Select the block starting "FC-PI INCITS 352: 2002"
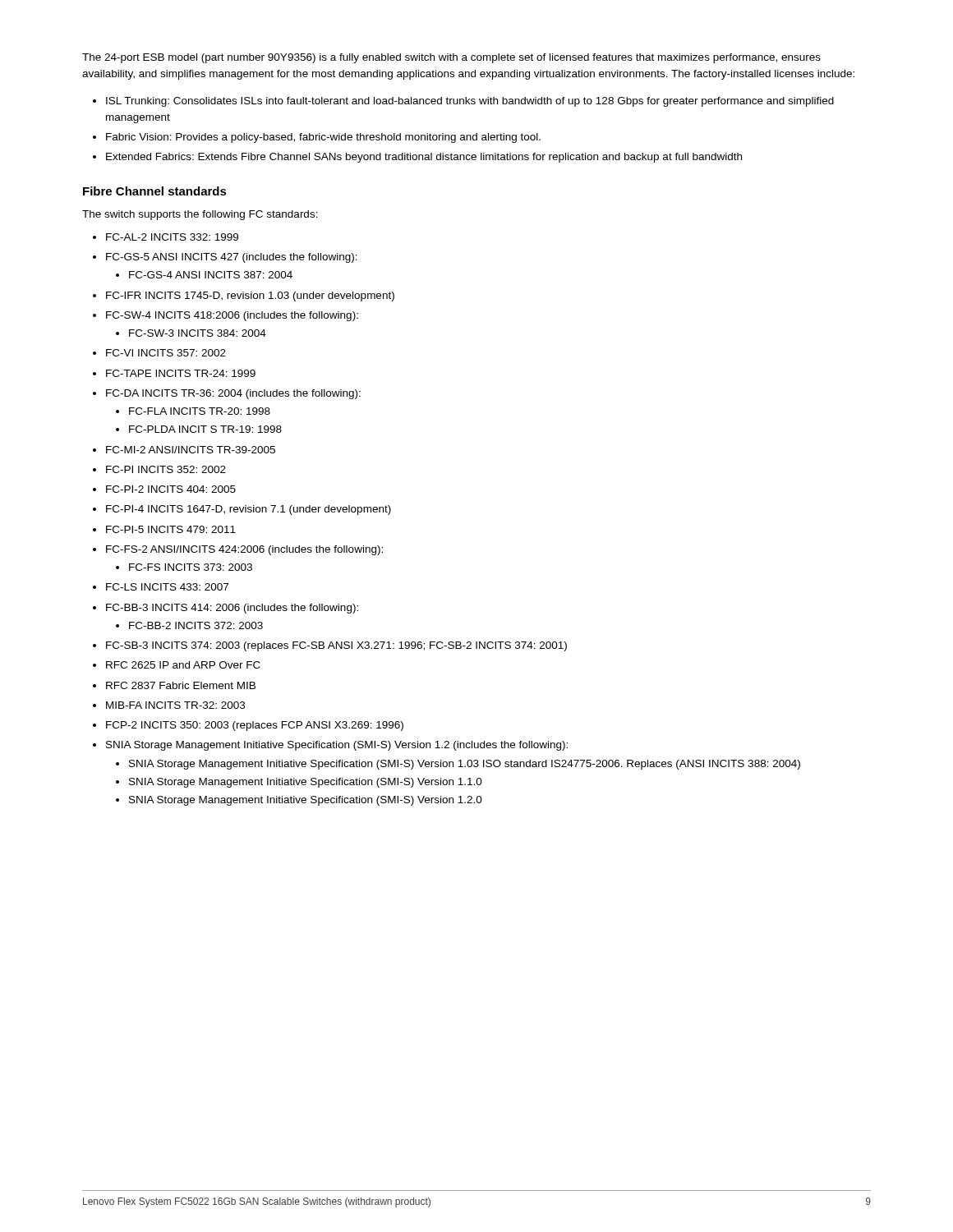This screenshot has height=1232, width=953. pyautogui.click(x=166, y=469)
